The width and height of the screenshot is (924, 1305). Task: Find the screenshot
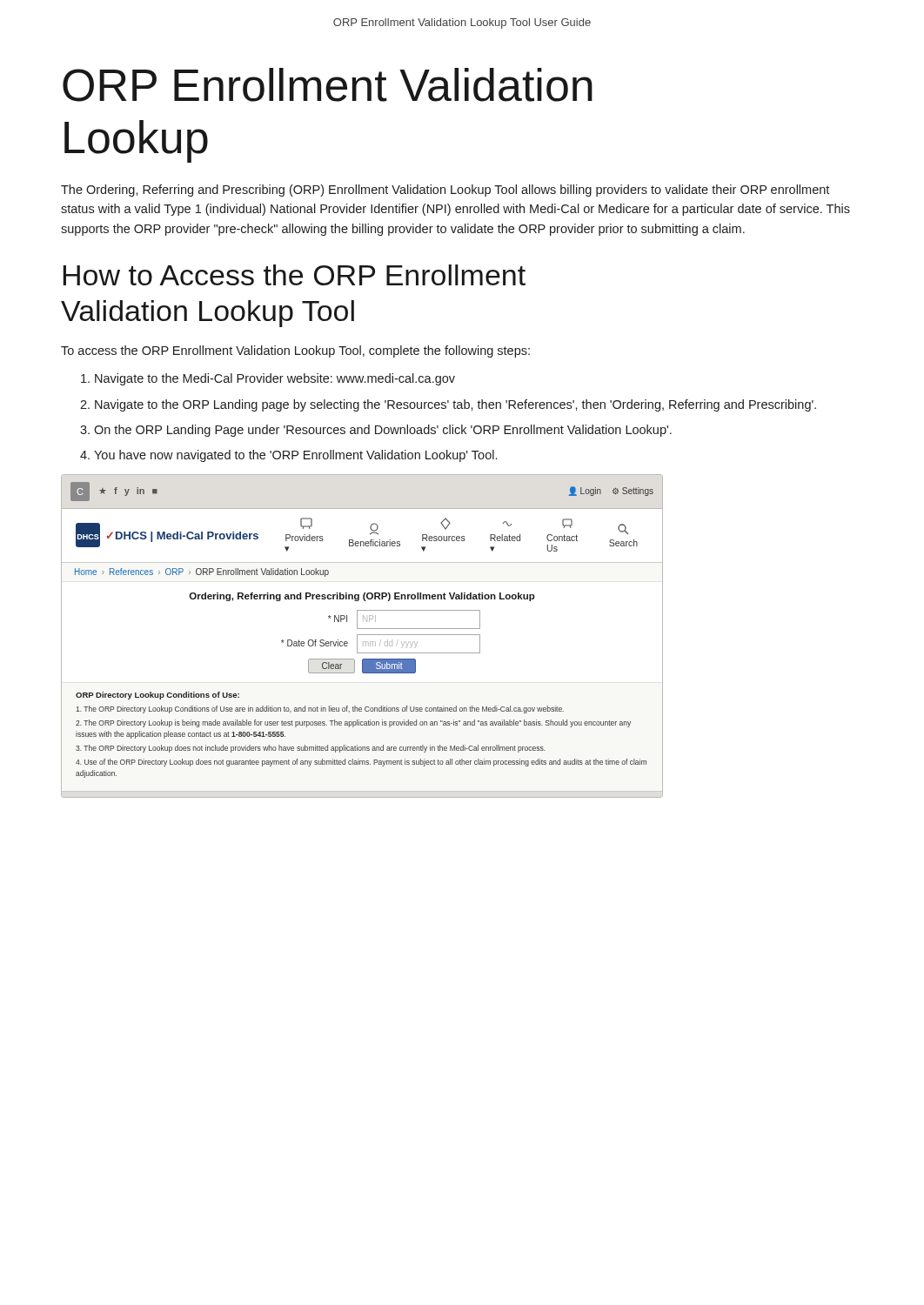point(362,636)
